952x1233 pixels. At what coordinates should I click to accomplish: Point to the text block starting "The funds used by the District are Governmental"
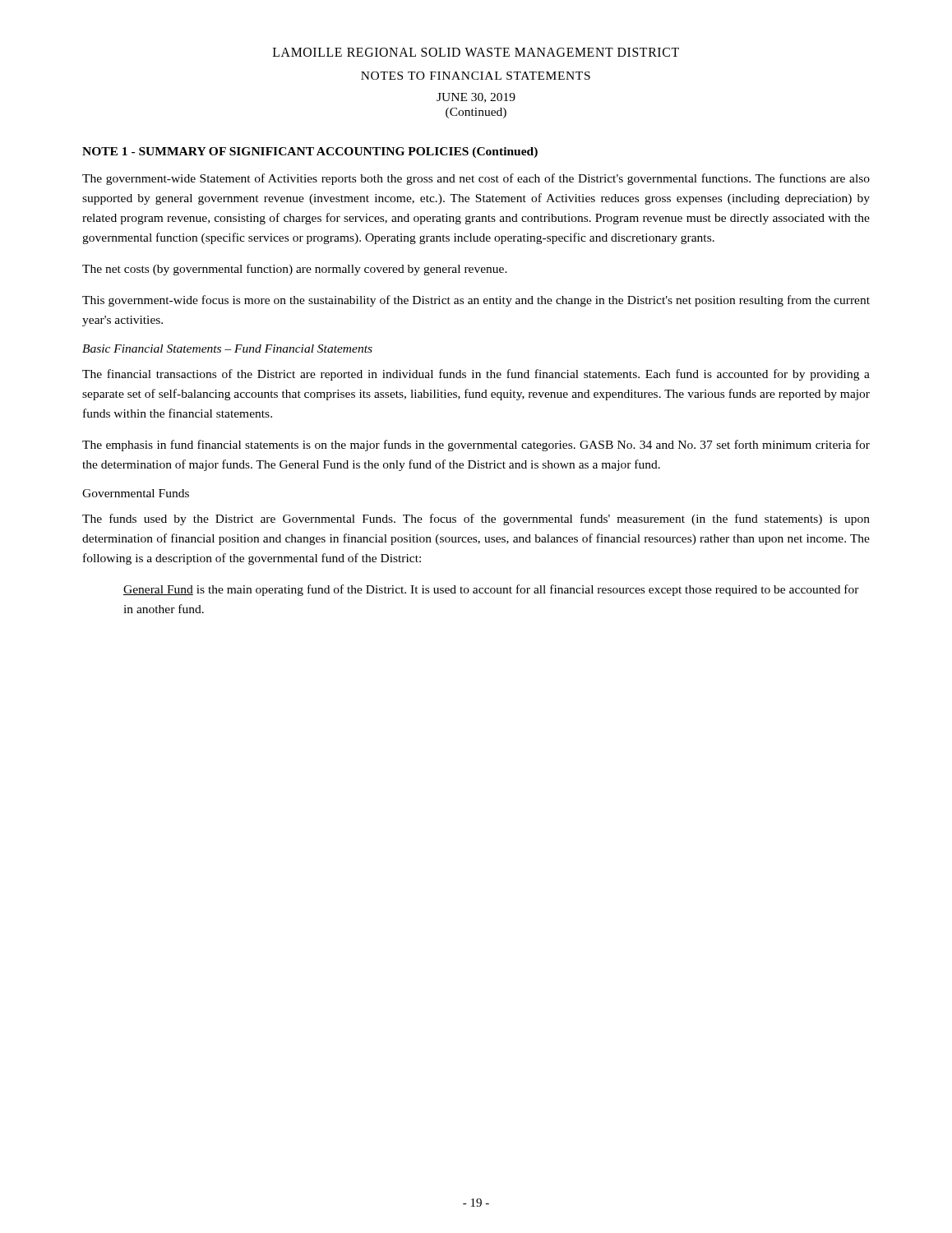[x=476, y=538]
